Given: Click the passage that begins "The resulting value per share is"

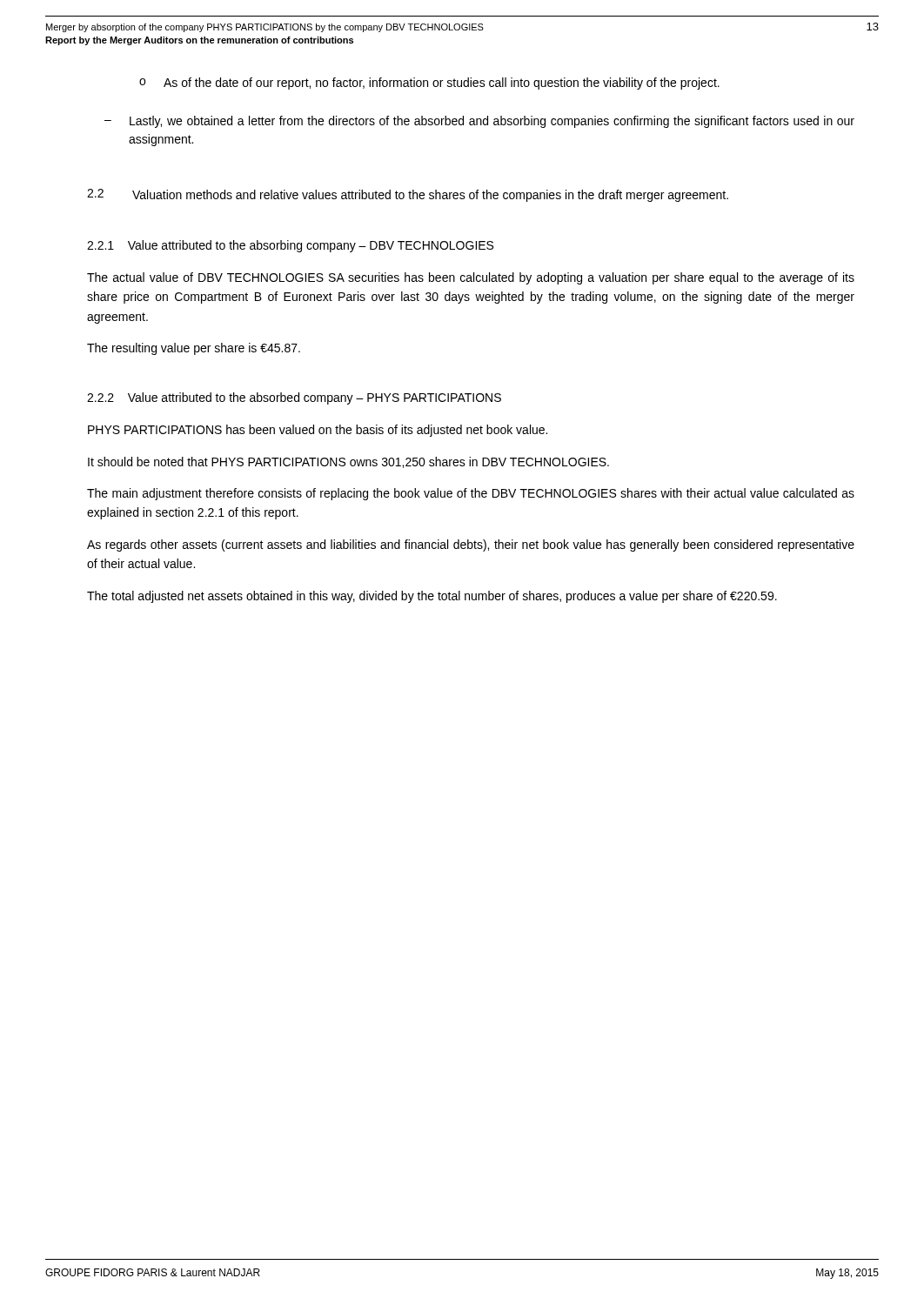Looking at the screenshot, I should 194,348.
